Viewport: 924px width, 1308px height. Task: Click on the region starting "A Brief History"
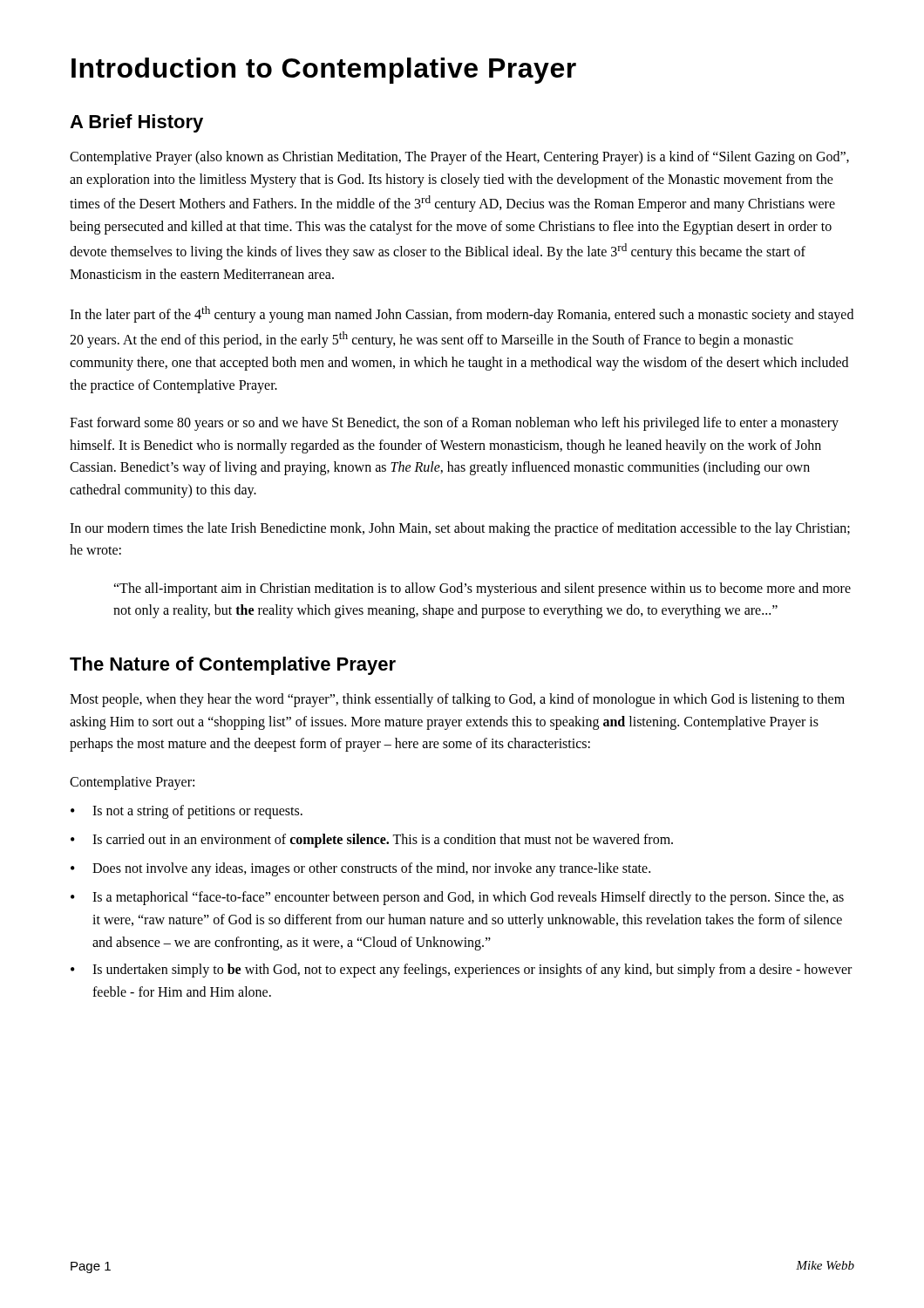pyautogui.click(x=136, y=123)
